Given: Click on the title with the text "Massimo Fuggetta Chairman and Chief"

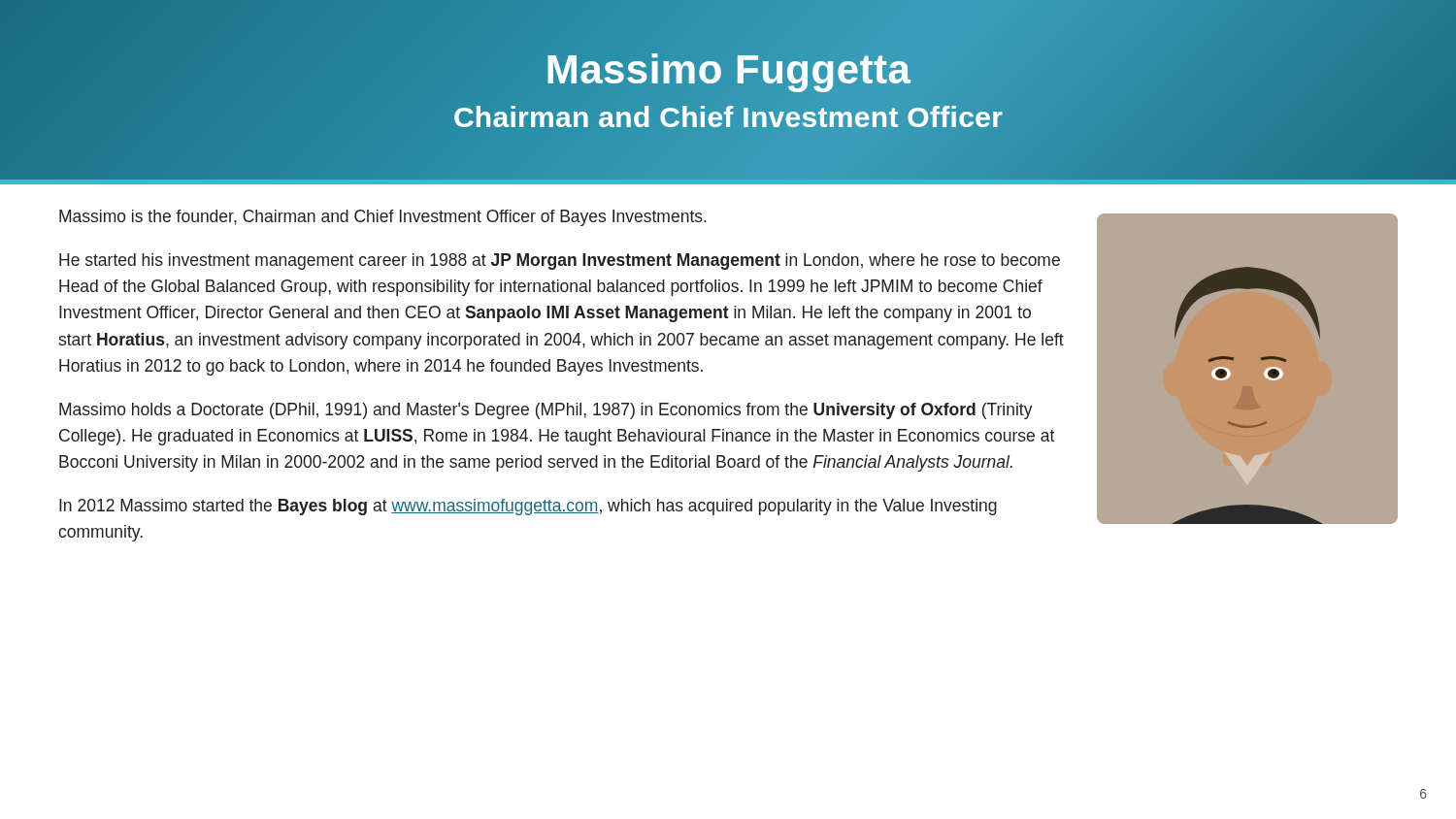Looking at the screenshot, I should coord(728,90).
